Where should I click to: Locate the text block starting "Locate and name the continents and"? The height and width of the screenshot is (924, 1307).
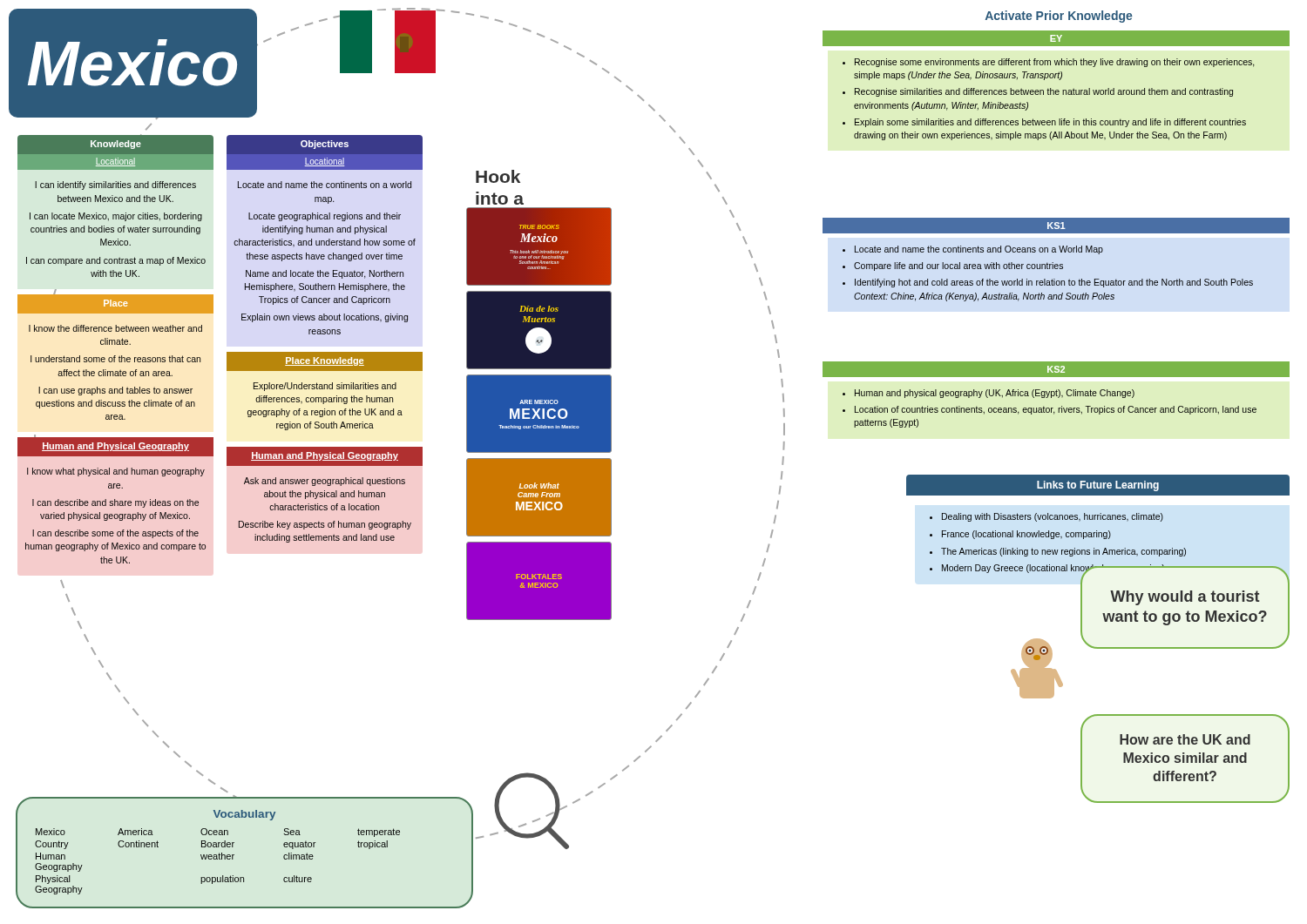coord(1059,273)
